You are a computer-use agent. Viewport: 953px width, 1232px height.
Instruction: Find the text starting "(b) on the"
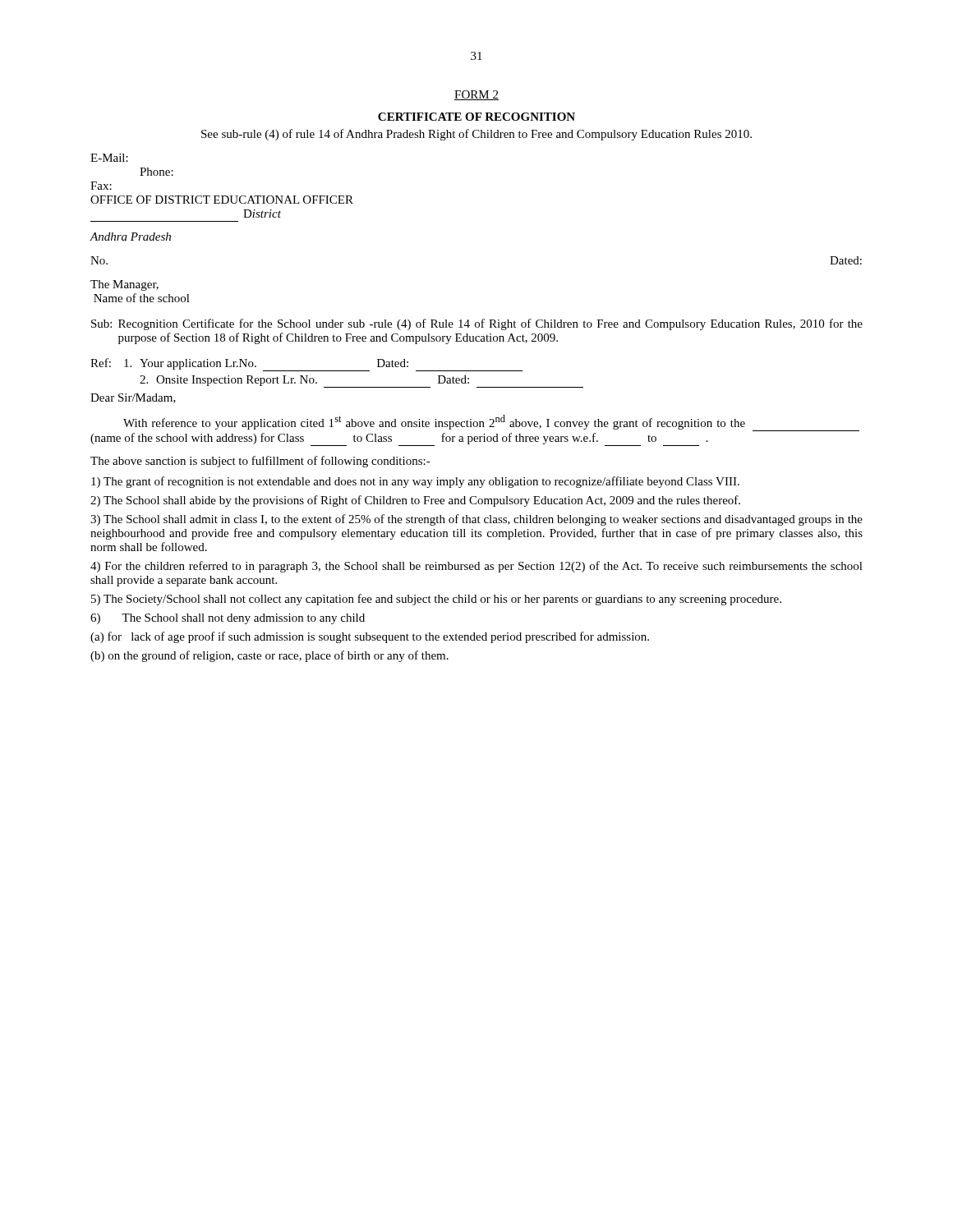[270, 655]
